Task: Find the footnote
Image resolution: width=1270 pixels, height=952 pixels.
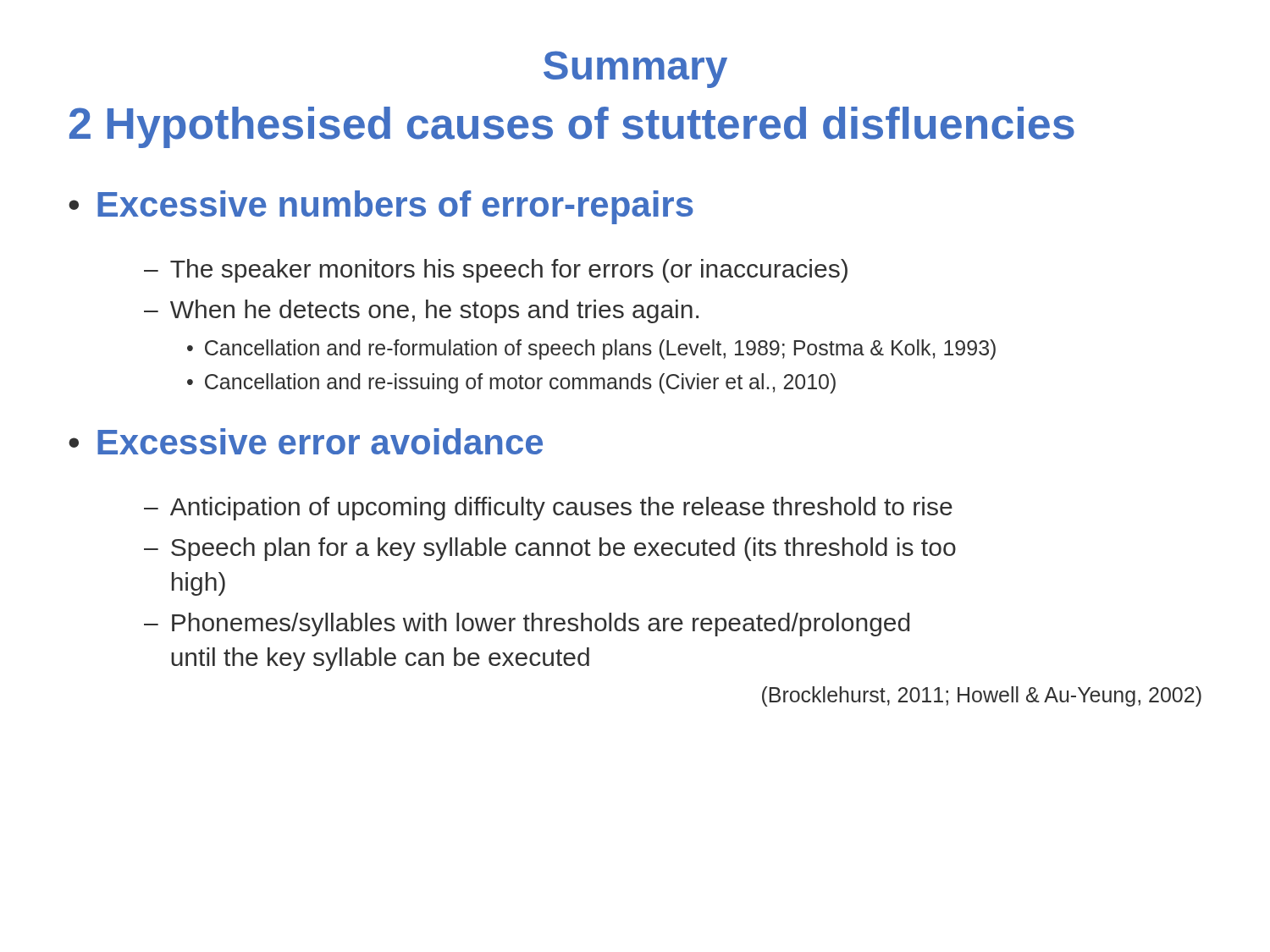Action: tap(981, 695)
